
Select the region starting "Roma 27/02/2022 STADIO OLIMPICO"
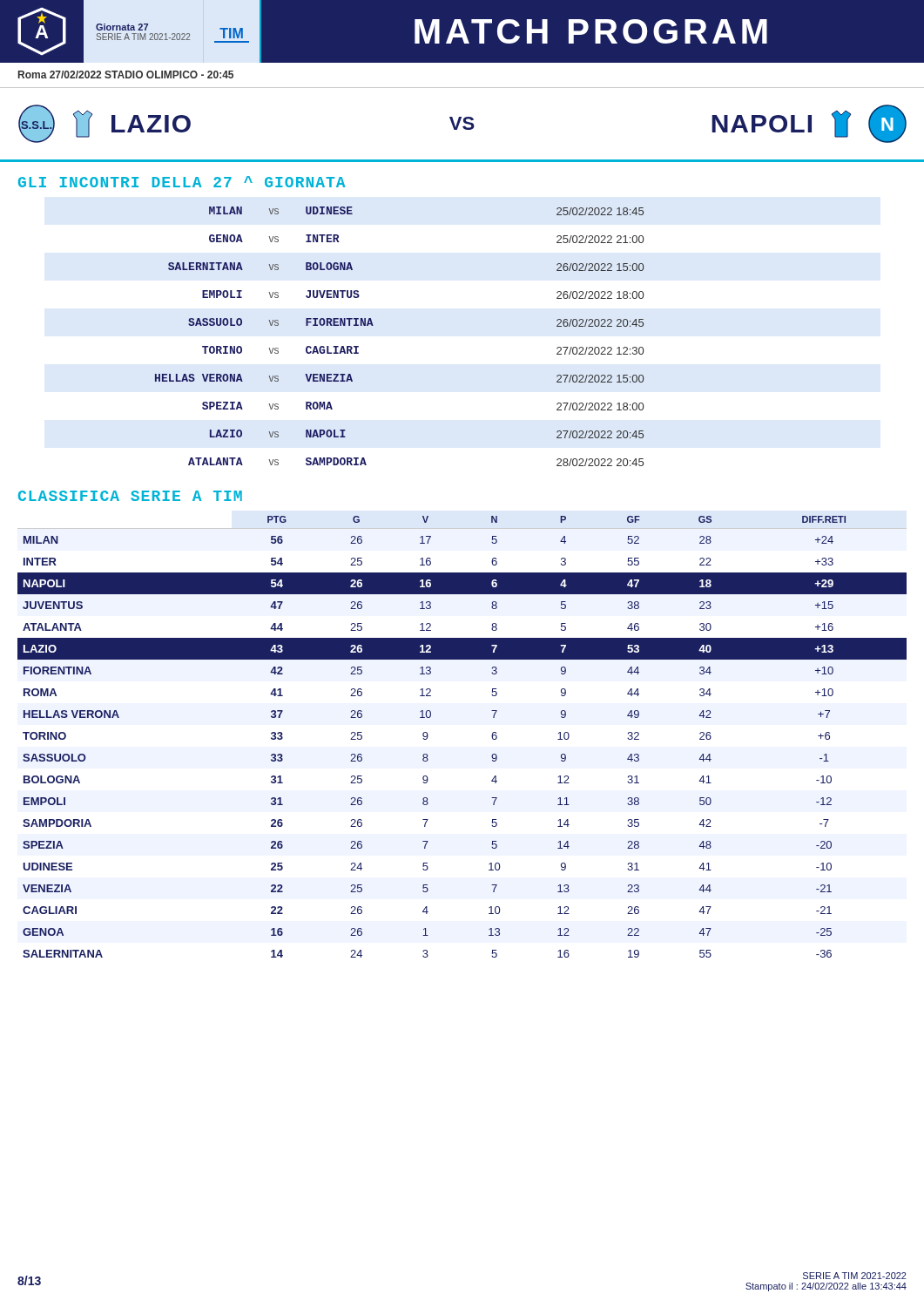[126, 75]
